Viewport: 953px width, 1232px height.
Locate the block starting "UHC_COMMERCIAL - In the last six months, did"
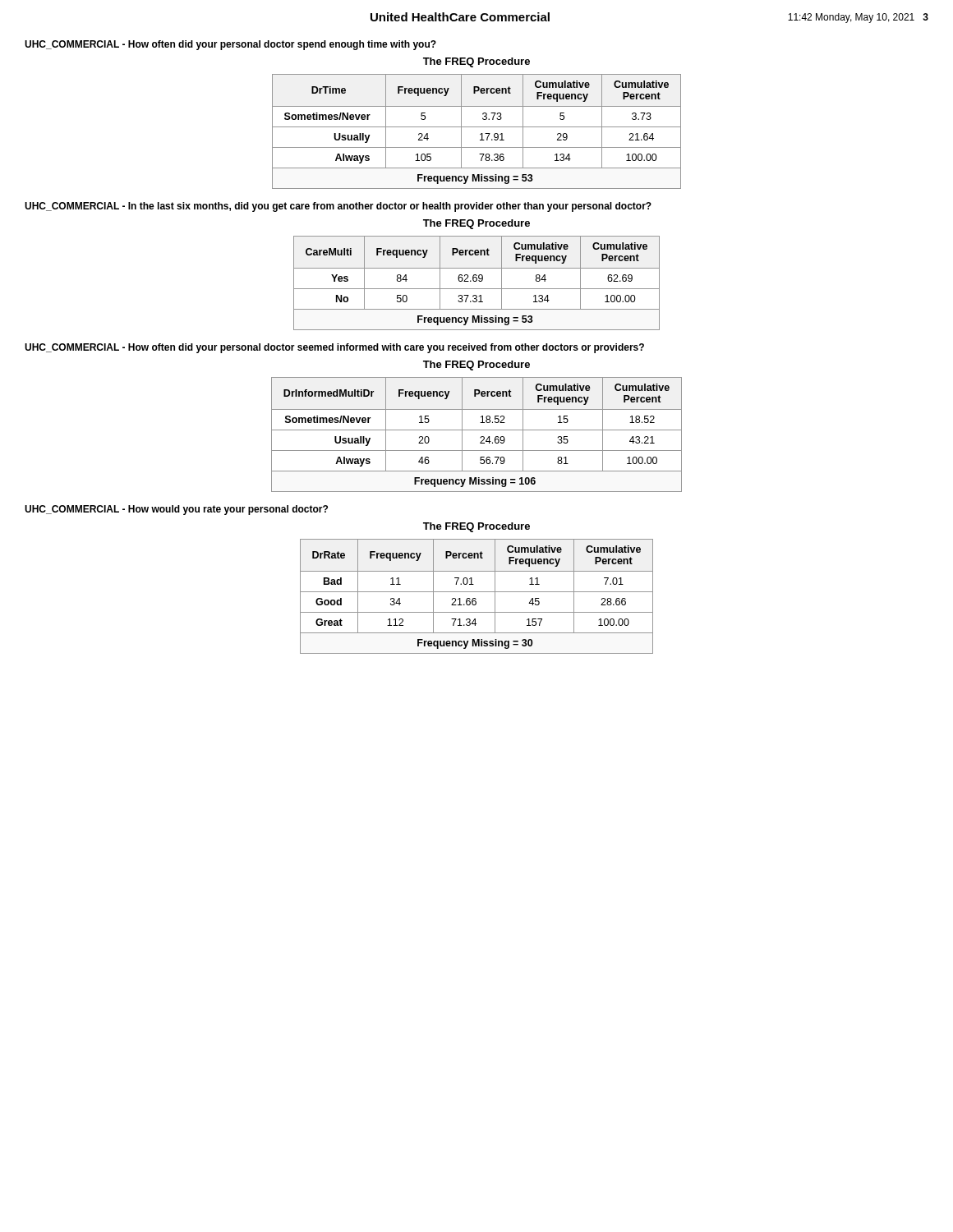pos(338,206)
